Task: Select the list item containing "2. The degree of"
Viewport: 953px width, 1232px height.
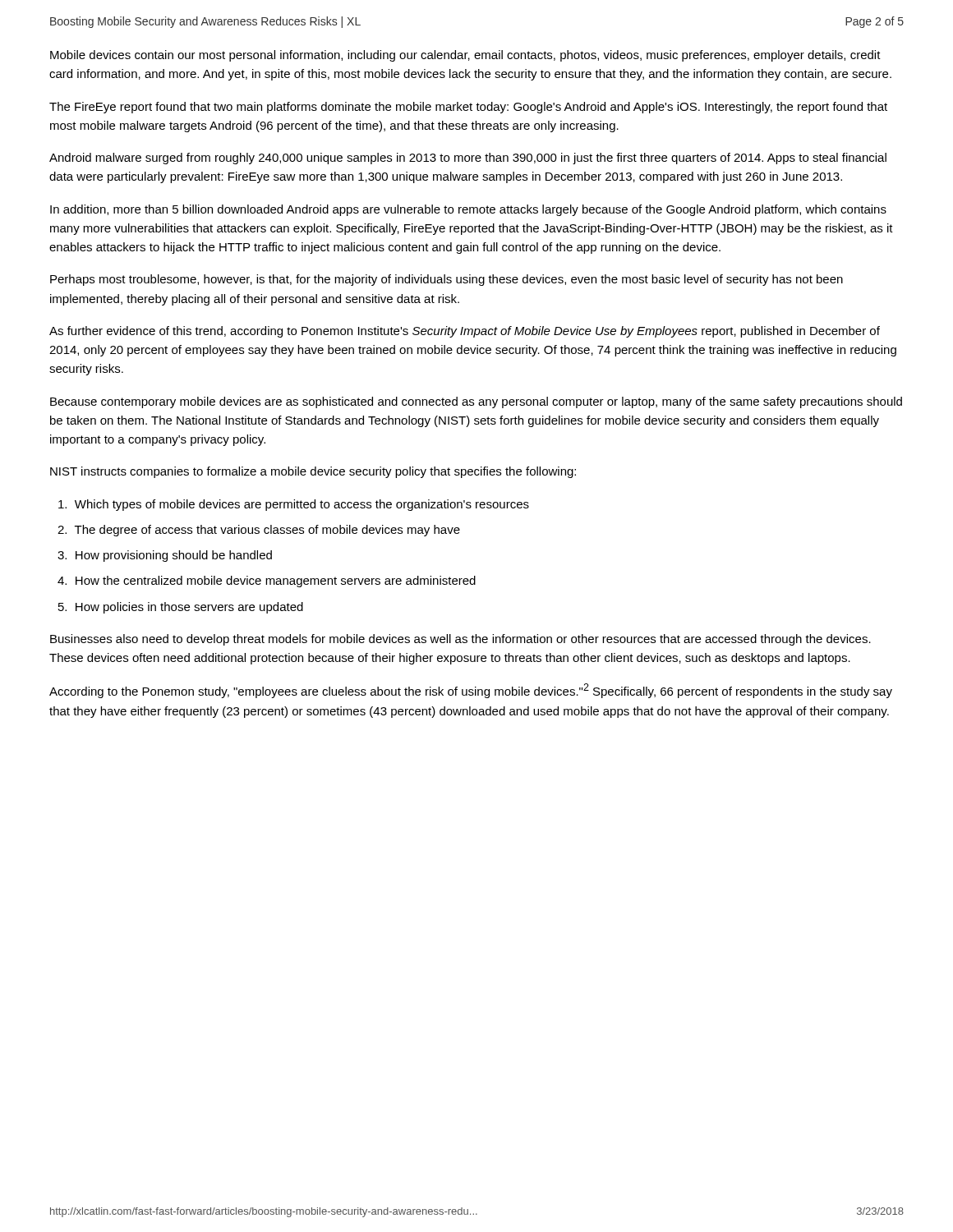Action: (259, 529)
